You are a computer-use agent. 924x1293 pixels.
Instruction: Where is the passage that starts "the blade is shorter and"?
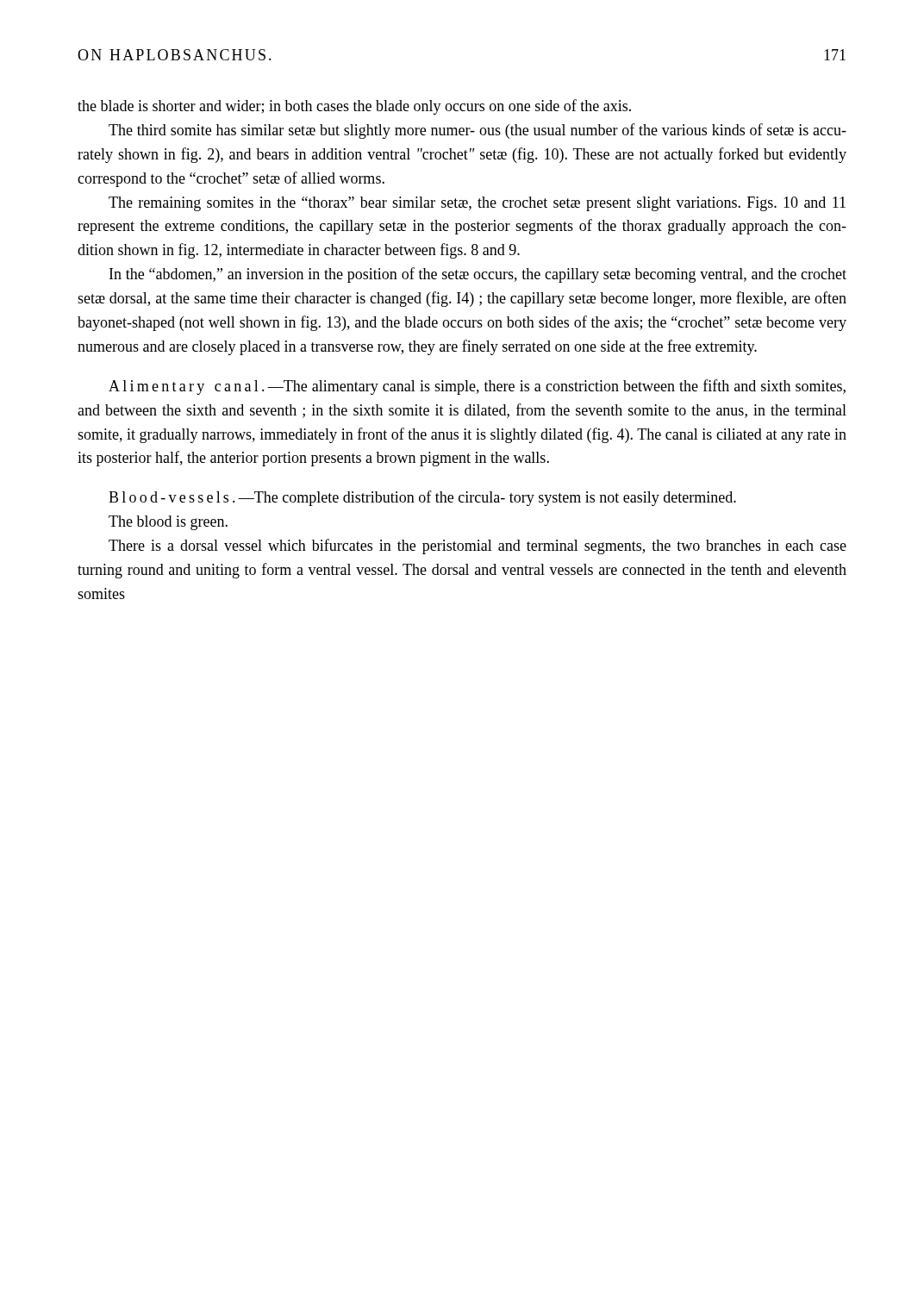[x=355, y=106]
